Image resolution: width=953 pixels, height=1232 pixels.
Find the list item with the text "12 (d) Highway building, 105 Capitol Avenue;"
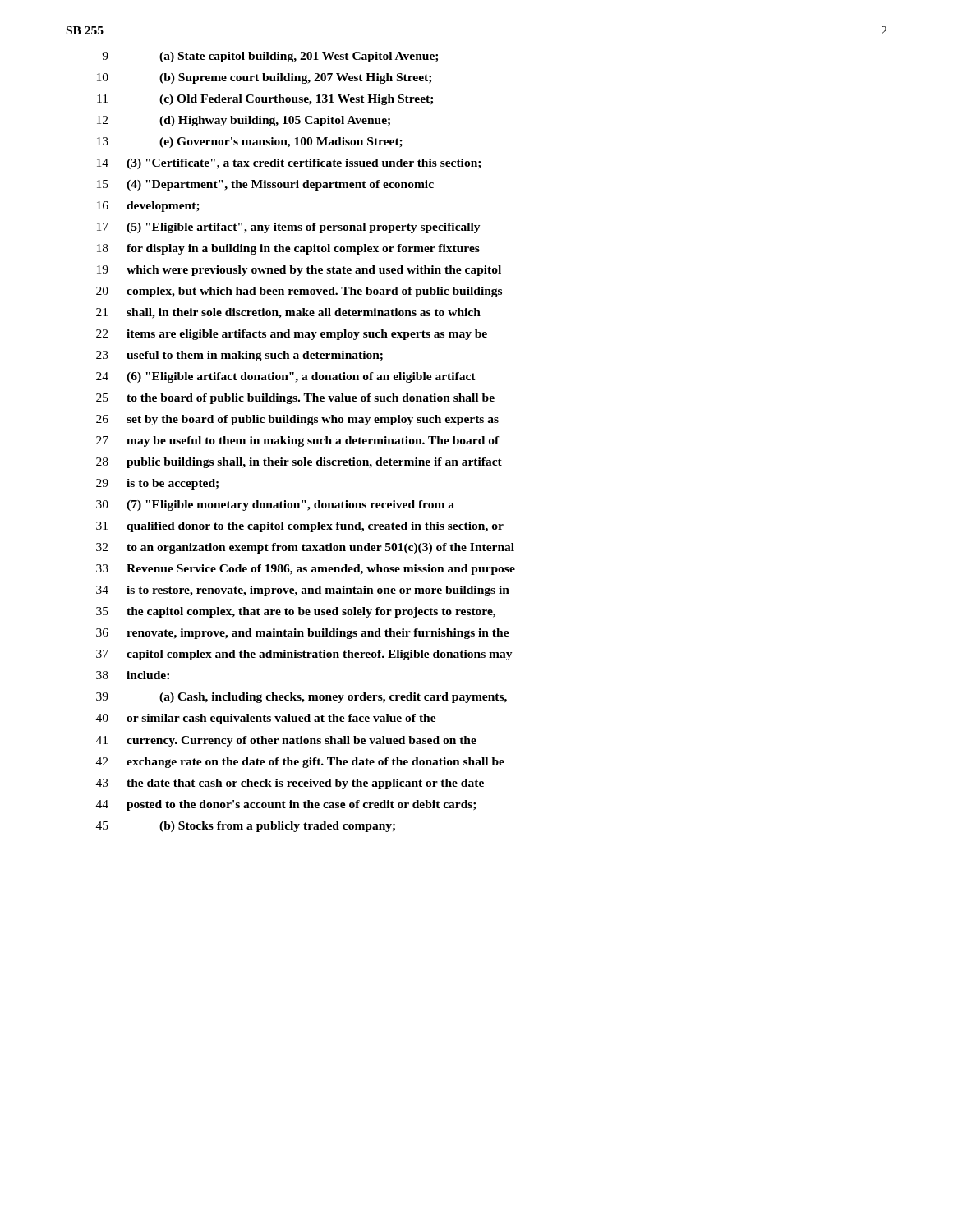coord(244,121)
